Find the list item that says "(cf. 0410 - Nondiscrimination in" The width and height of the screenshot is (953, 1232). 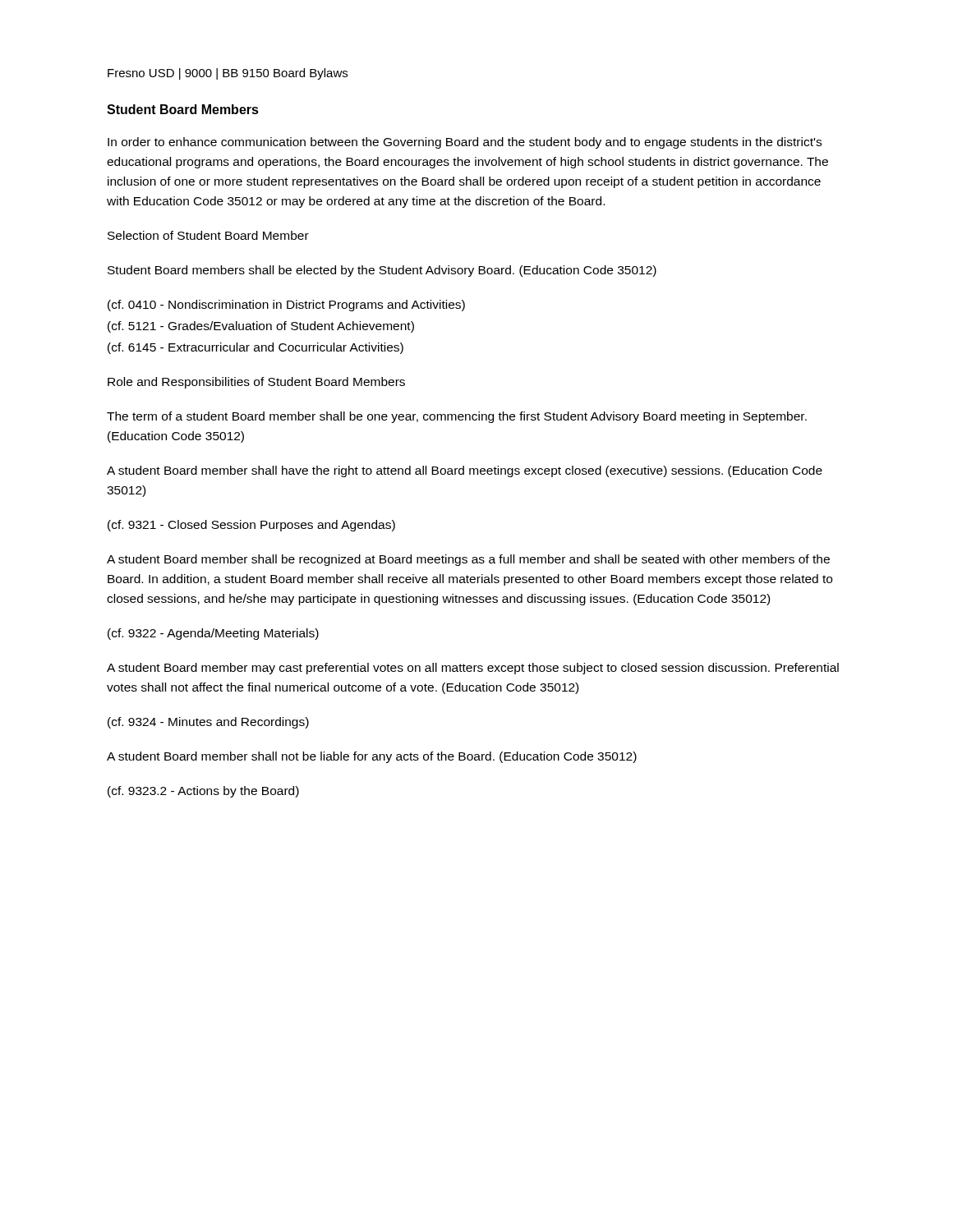click(286, 304)
